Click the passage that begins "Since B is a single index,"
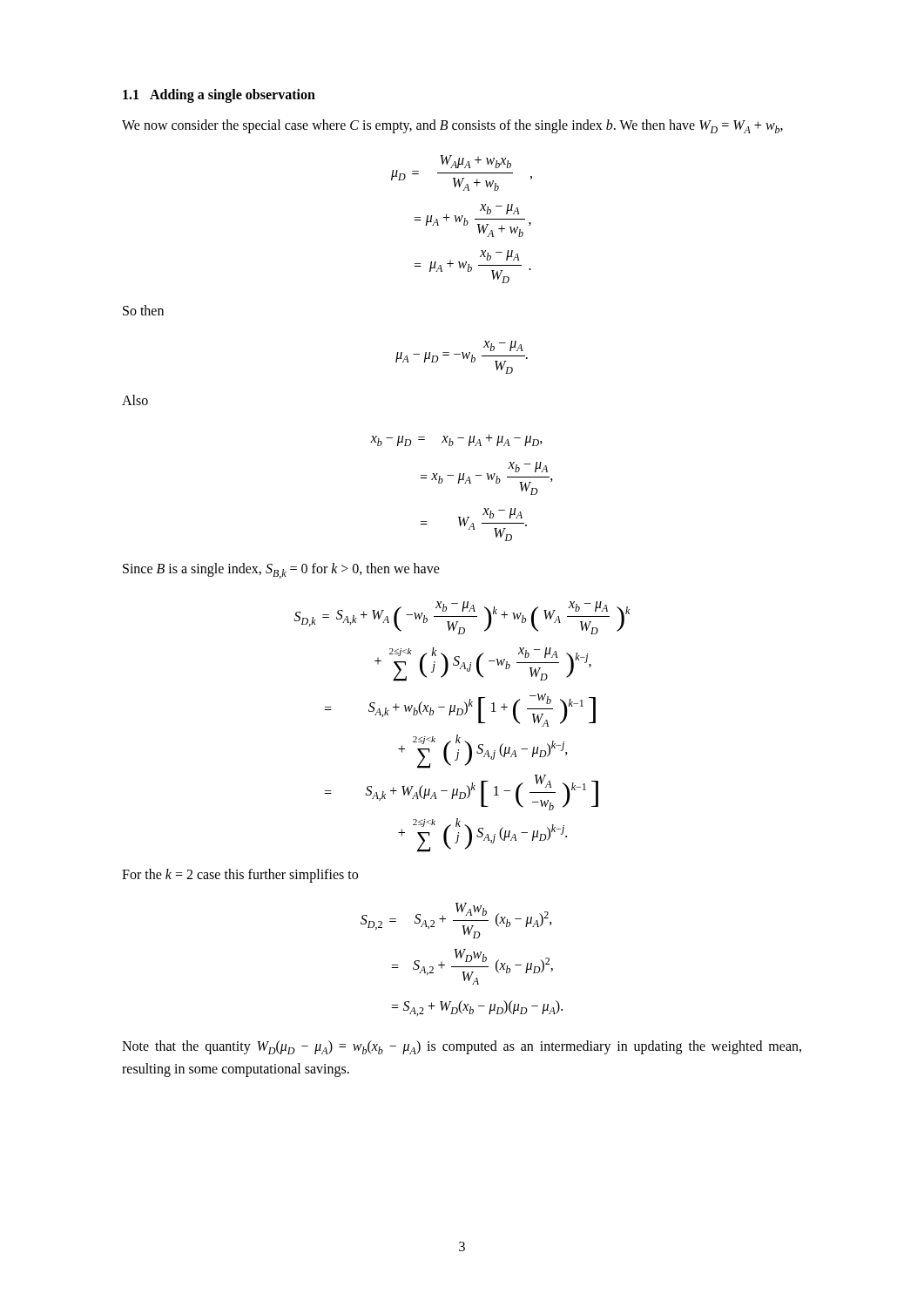 pyautogui.click(x=281, y=571)
